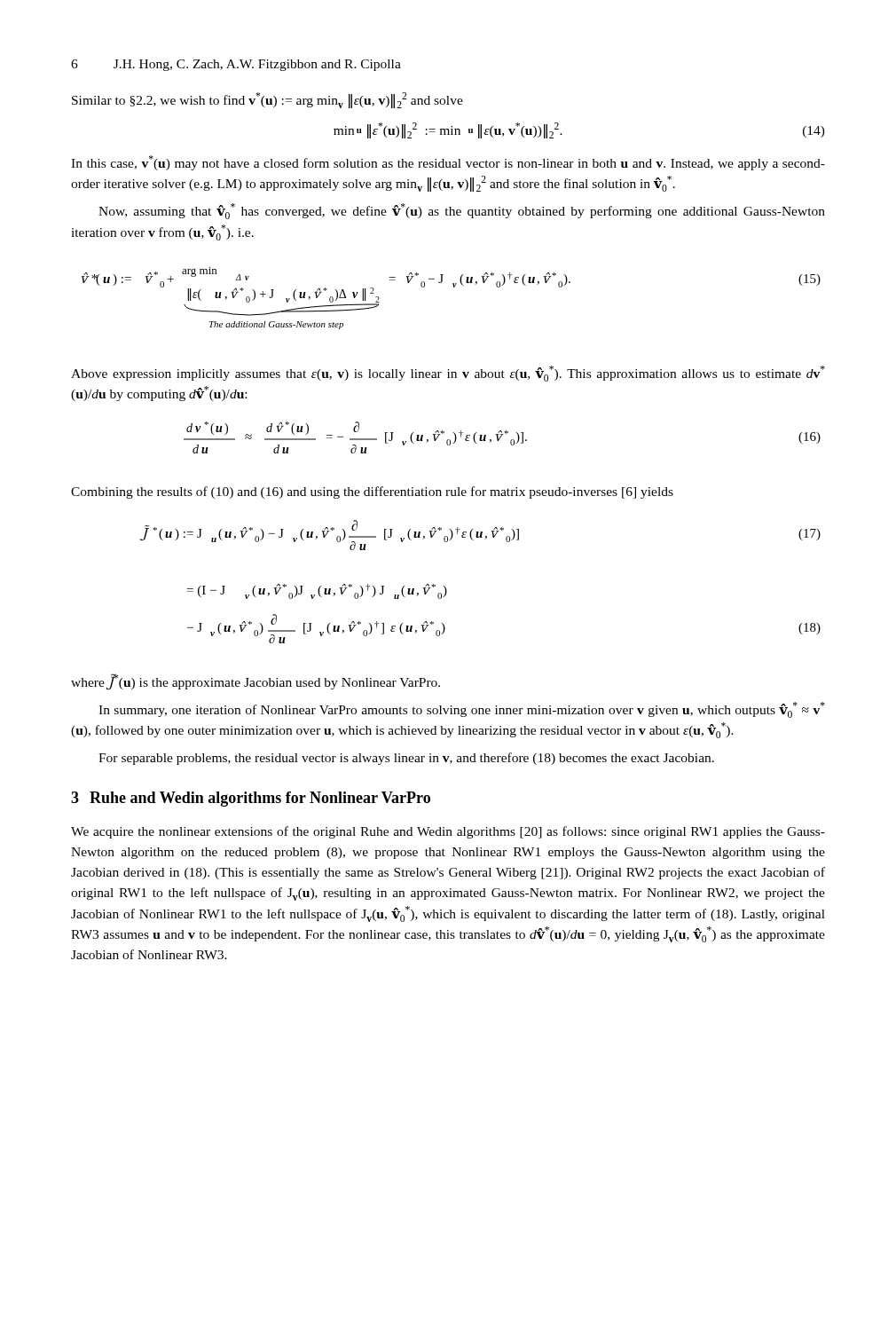Select the text block that reads "Now, assuming that v̂0* has converged,"
This screenshot has height=1331, width=896.
tap(448, 222)
